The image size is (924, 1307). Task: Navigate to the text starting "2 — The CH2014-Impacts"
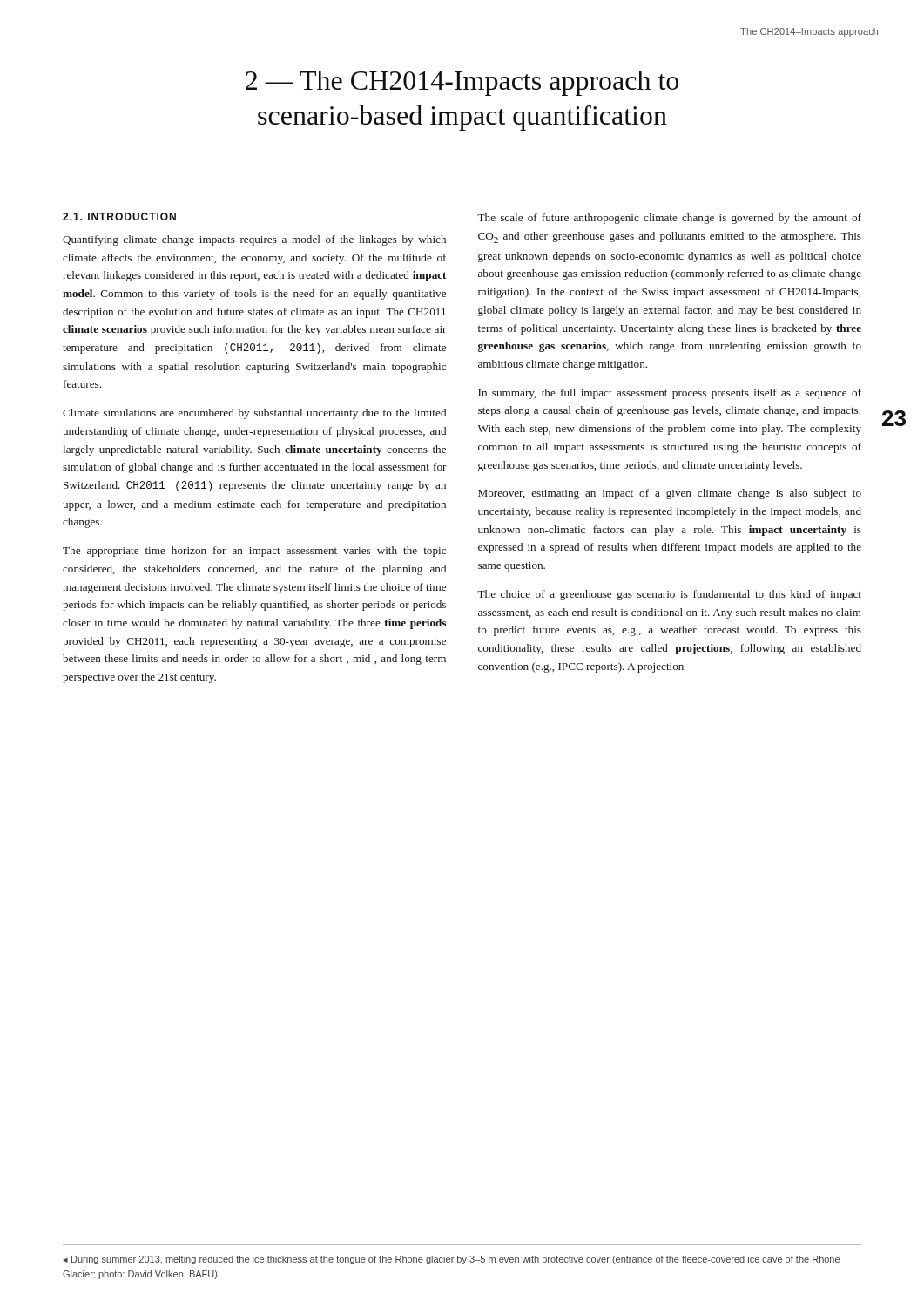462,98
